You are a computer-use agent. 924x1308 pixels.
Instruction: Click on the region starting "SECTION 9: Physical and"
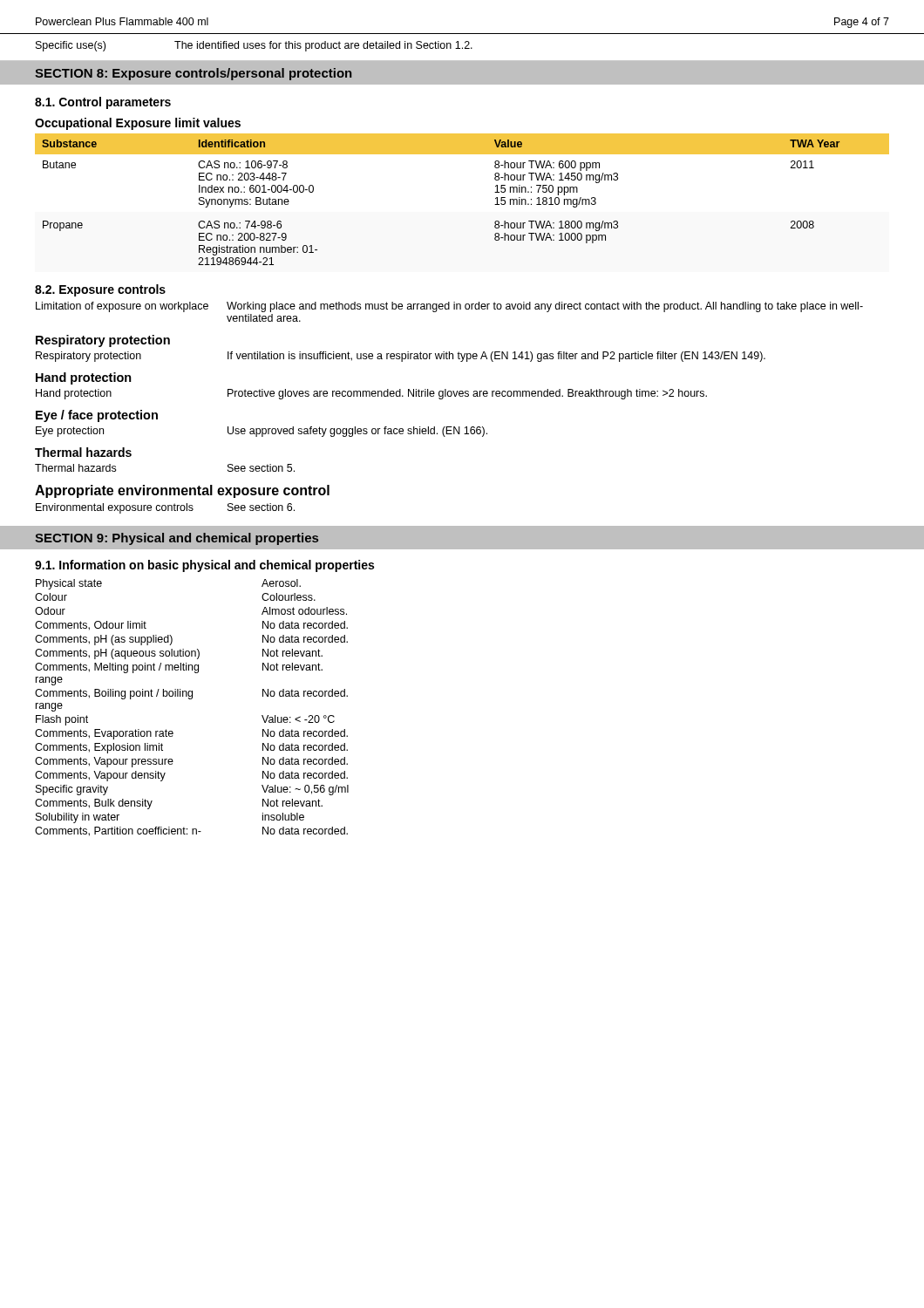177,538
